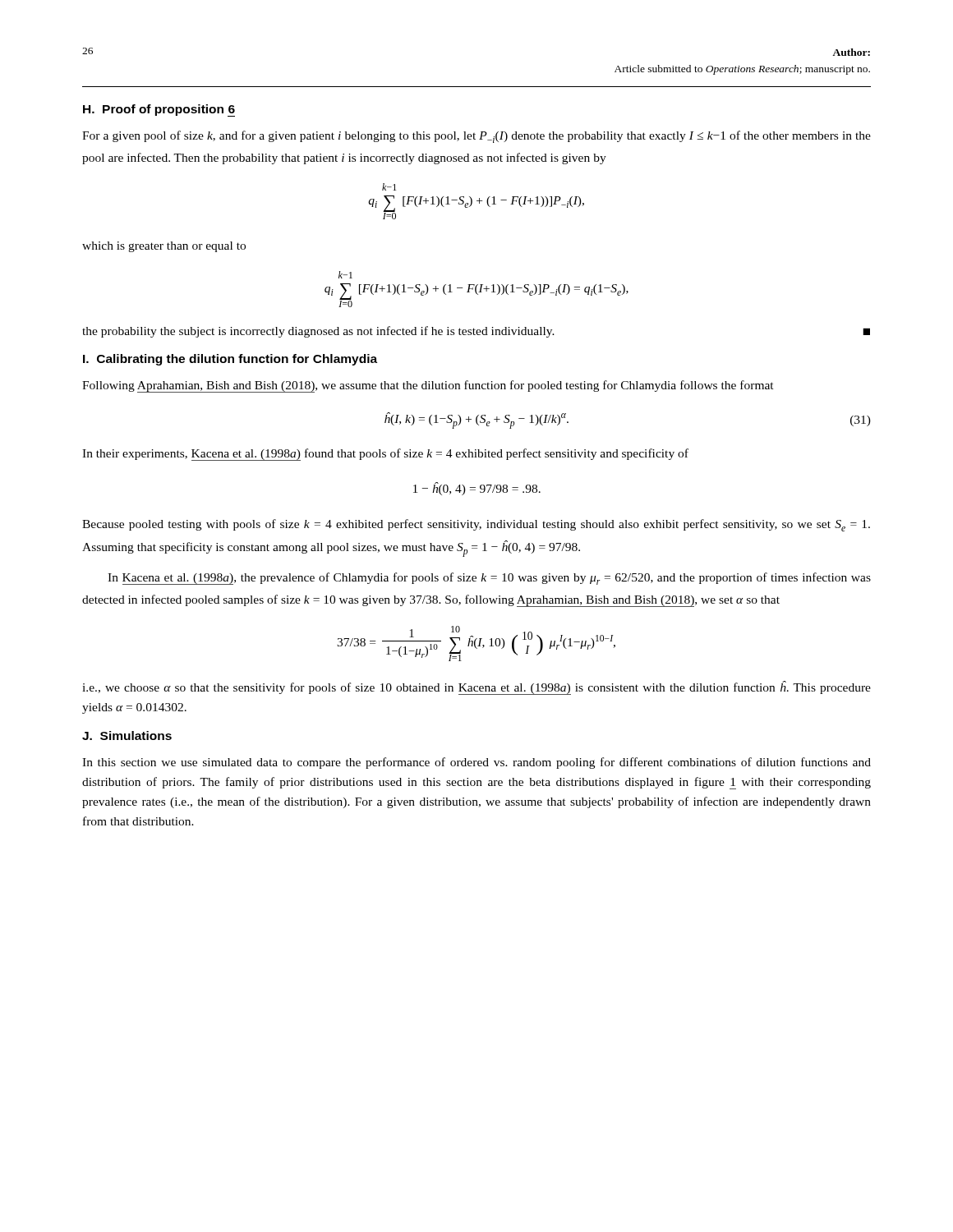Find the block starting "ĥ(I, k) = (1−Sp) + (Se + Sp"
The image size is (953, 1232).
click(476, 419)
